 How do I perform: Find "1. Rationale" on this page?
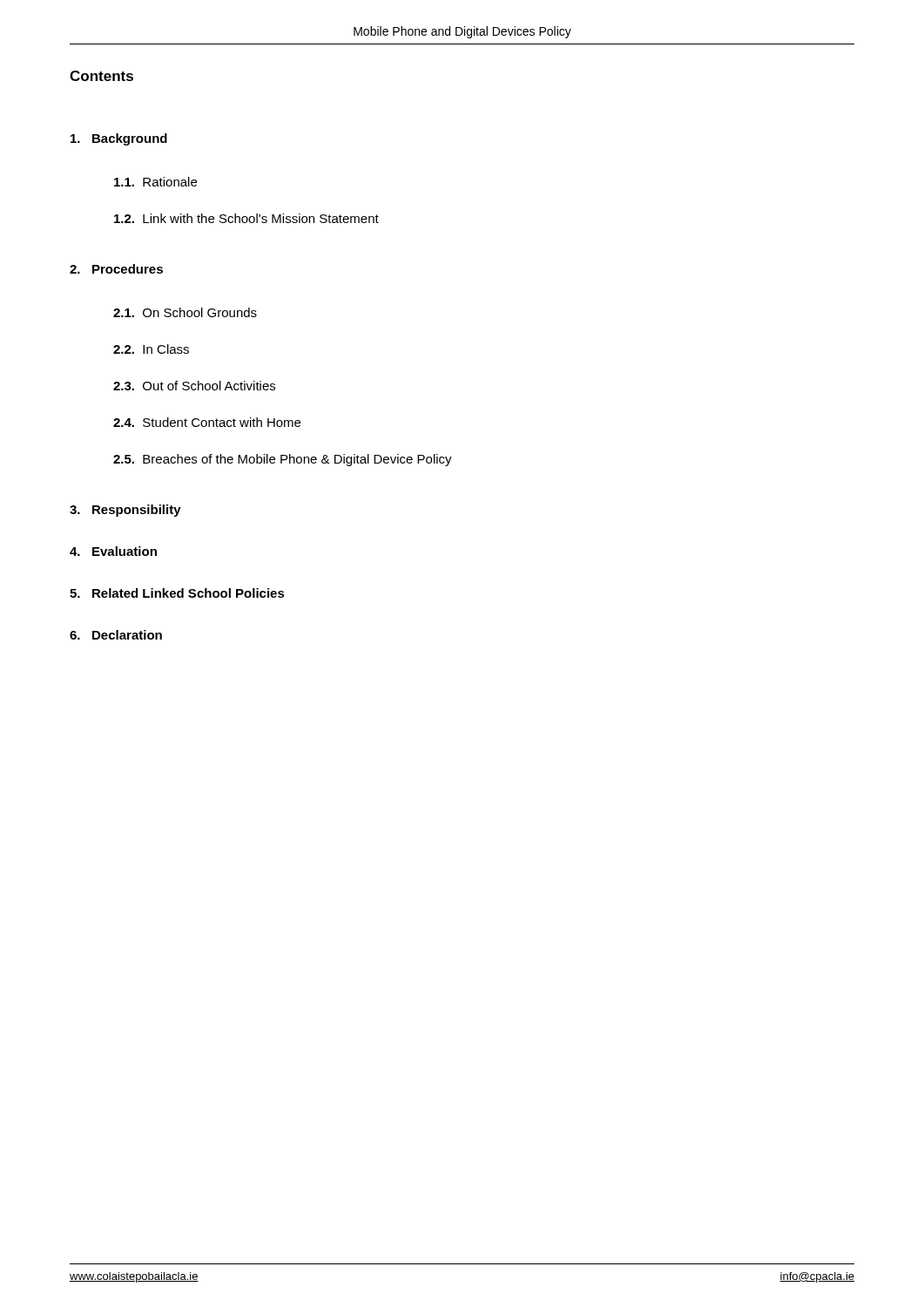click(x=155, y=182)
